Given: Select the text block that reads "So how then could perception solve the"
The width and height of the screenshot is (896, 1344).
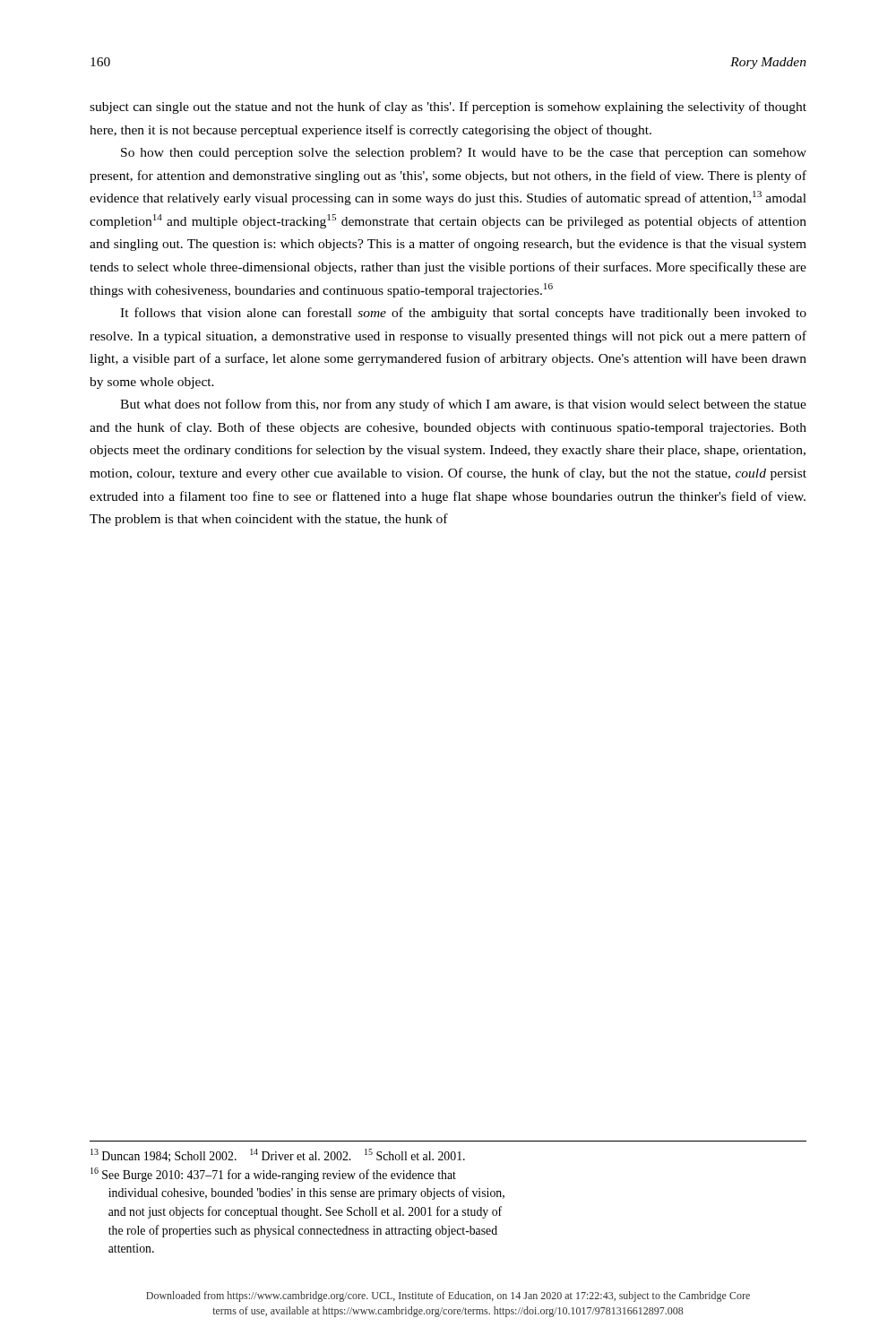Looking at the screenshot, I should tap(448, 221).
